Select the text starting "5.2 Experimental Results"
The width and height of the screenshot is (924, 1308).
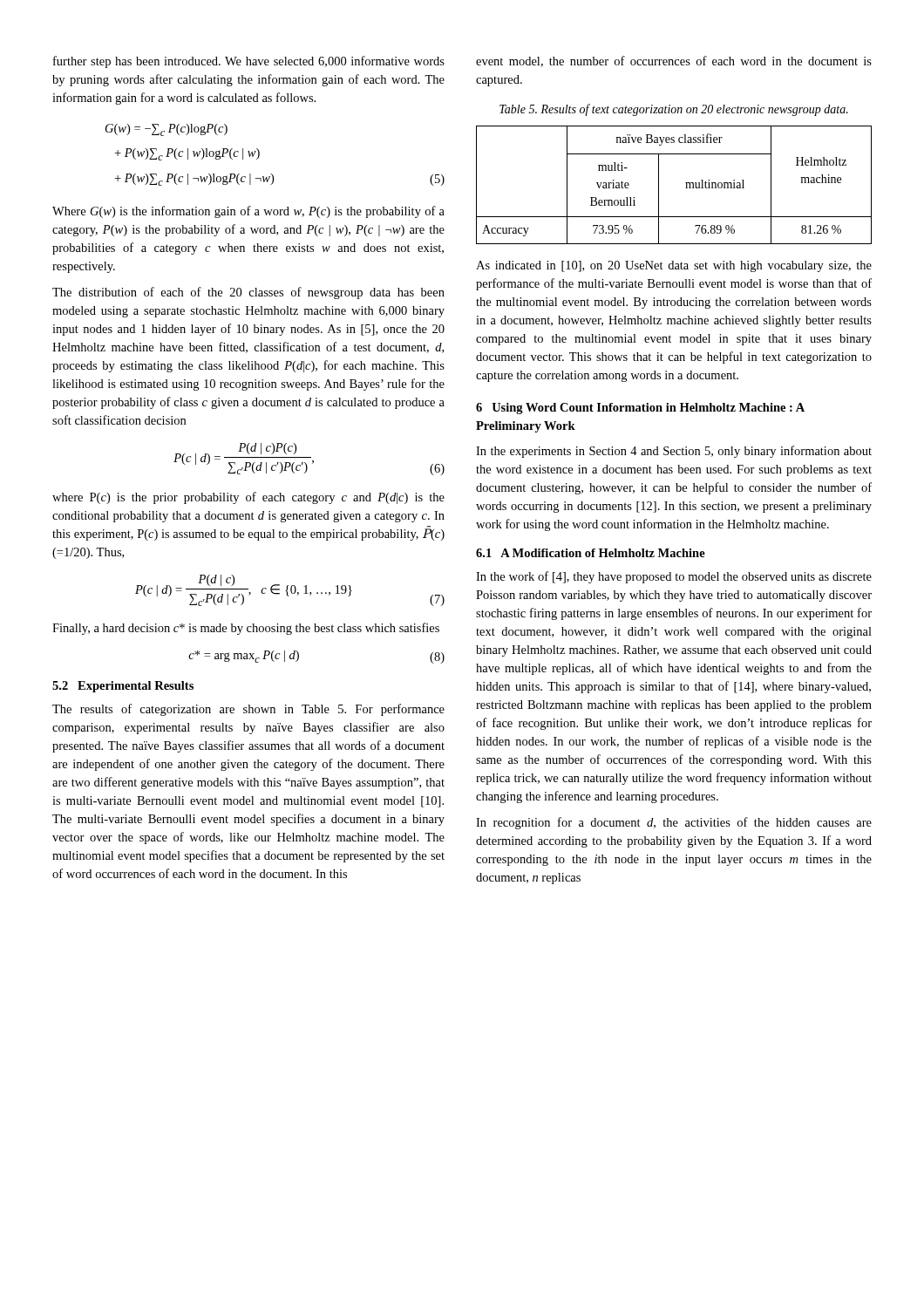[x=123, y=687]
